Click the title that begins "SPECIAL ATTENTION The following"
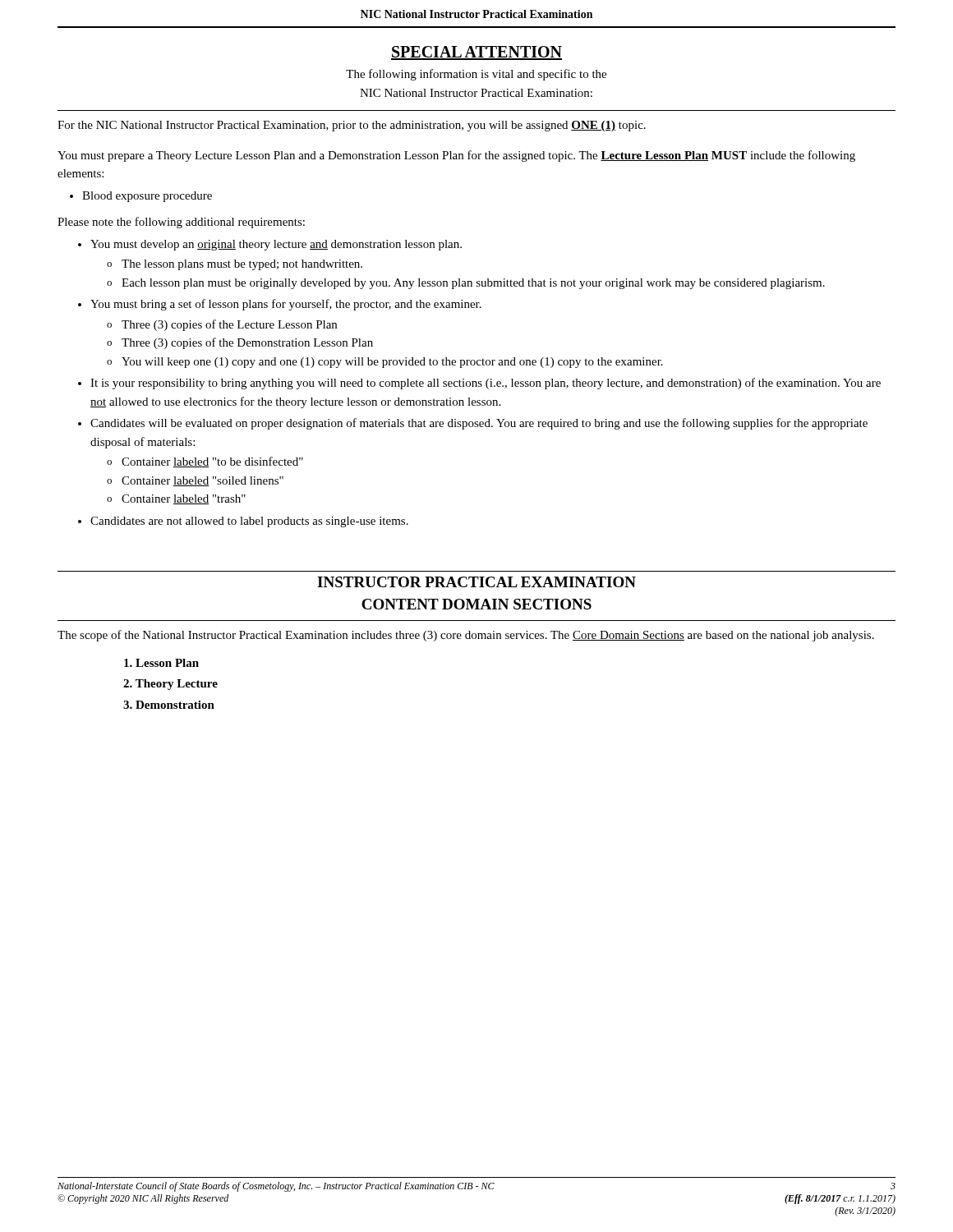The height and width of the screenshot is (1232, 953). click(x=476, y=72)
